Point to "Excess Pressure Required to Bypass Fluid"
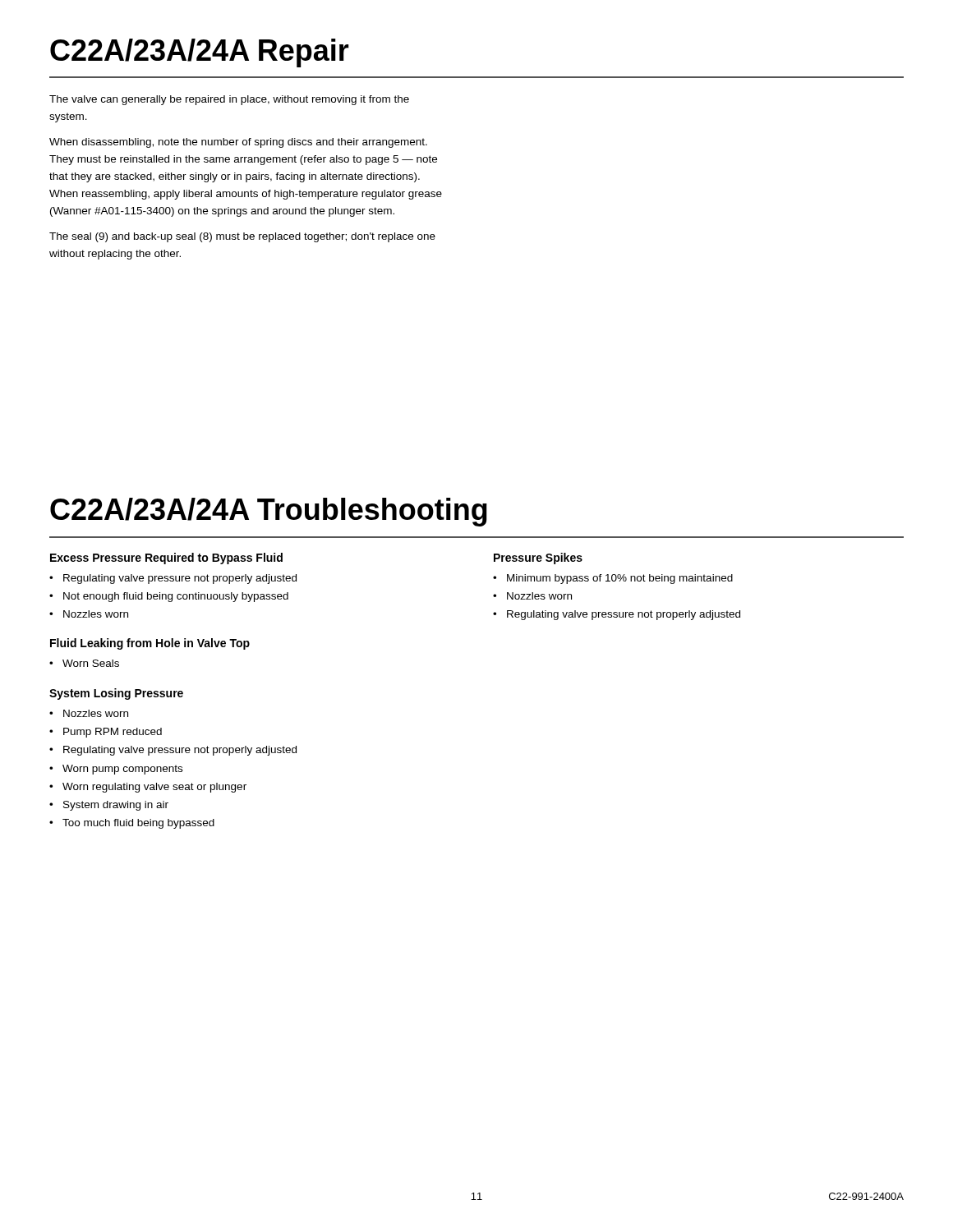The height and width of the screenshot is (1232, 953). click(166, 557)
